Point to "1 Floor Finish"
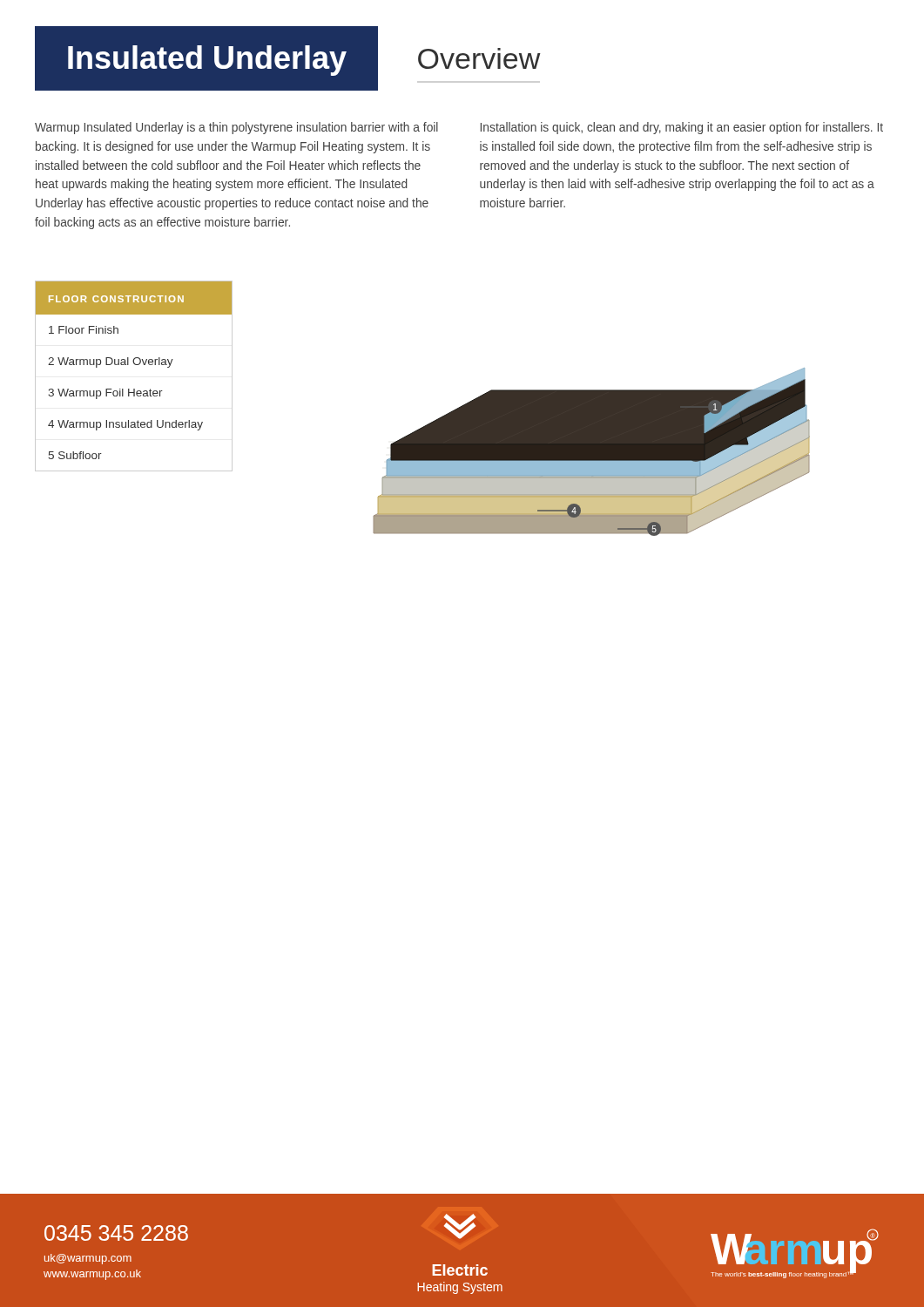924x1307 pixels. [x=83, y=330]
